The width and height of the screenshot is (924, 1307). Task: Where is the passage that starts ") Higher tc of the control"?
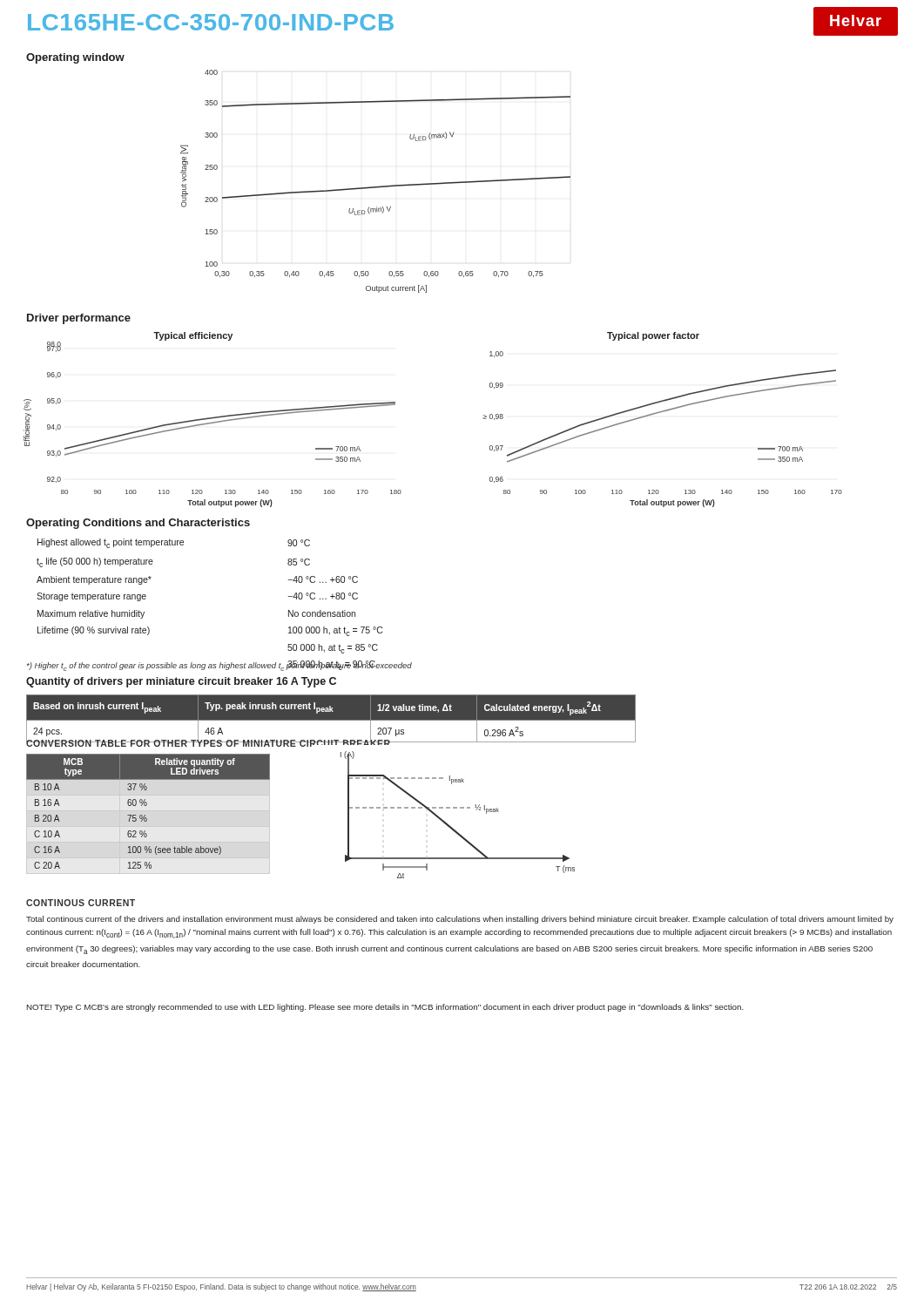[219, 667]
